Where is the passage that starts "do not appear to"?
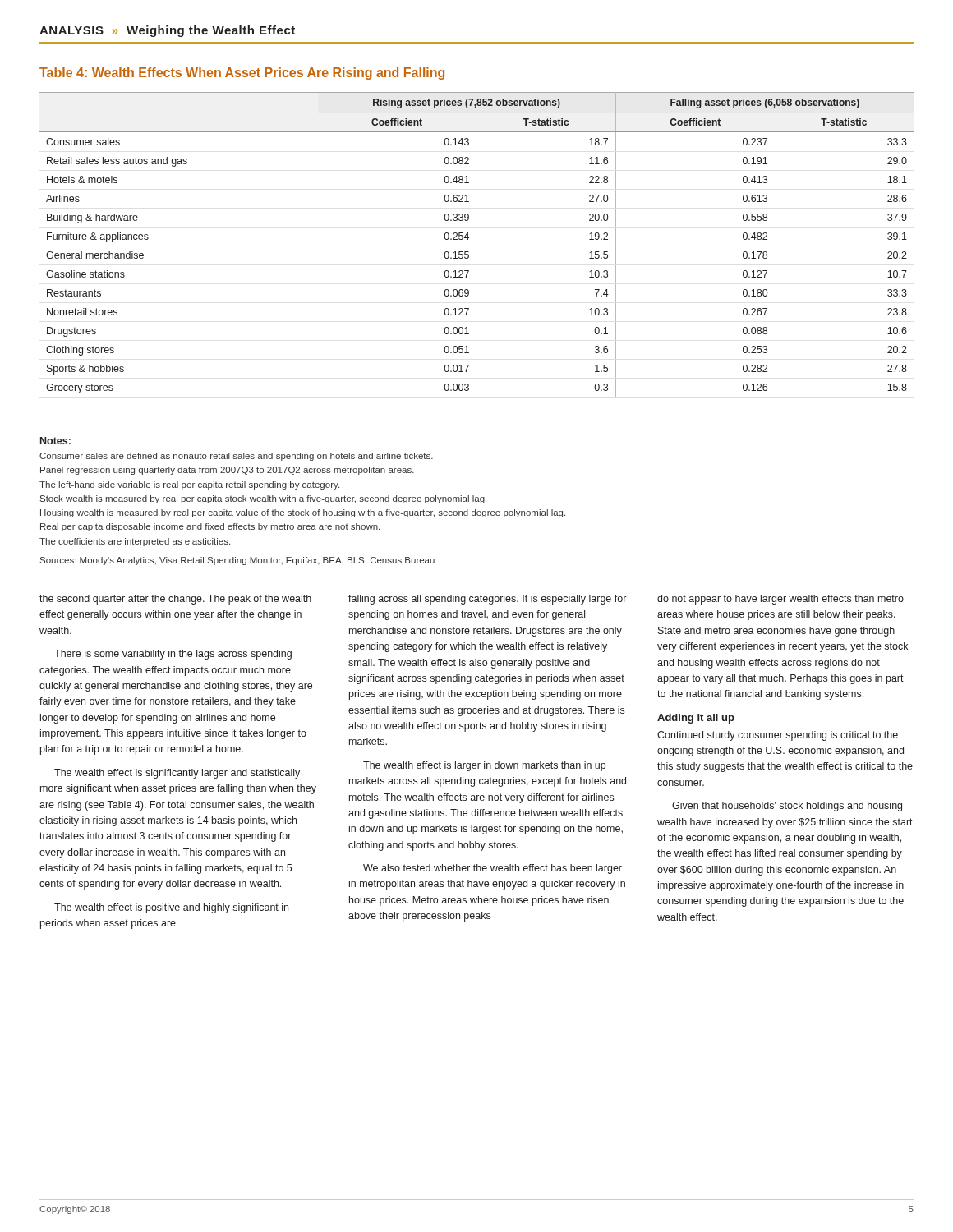Image resolution: width=953 pixels, height=1232 pixels. 785,647
